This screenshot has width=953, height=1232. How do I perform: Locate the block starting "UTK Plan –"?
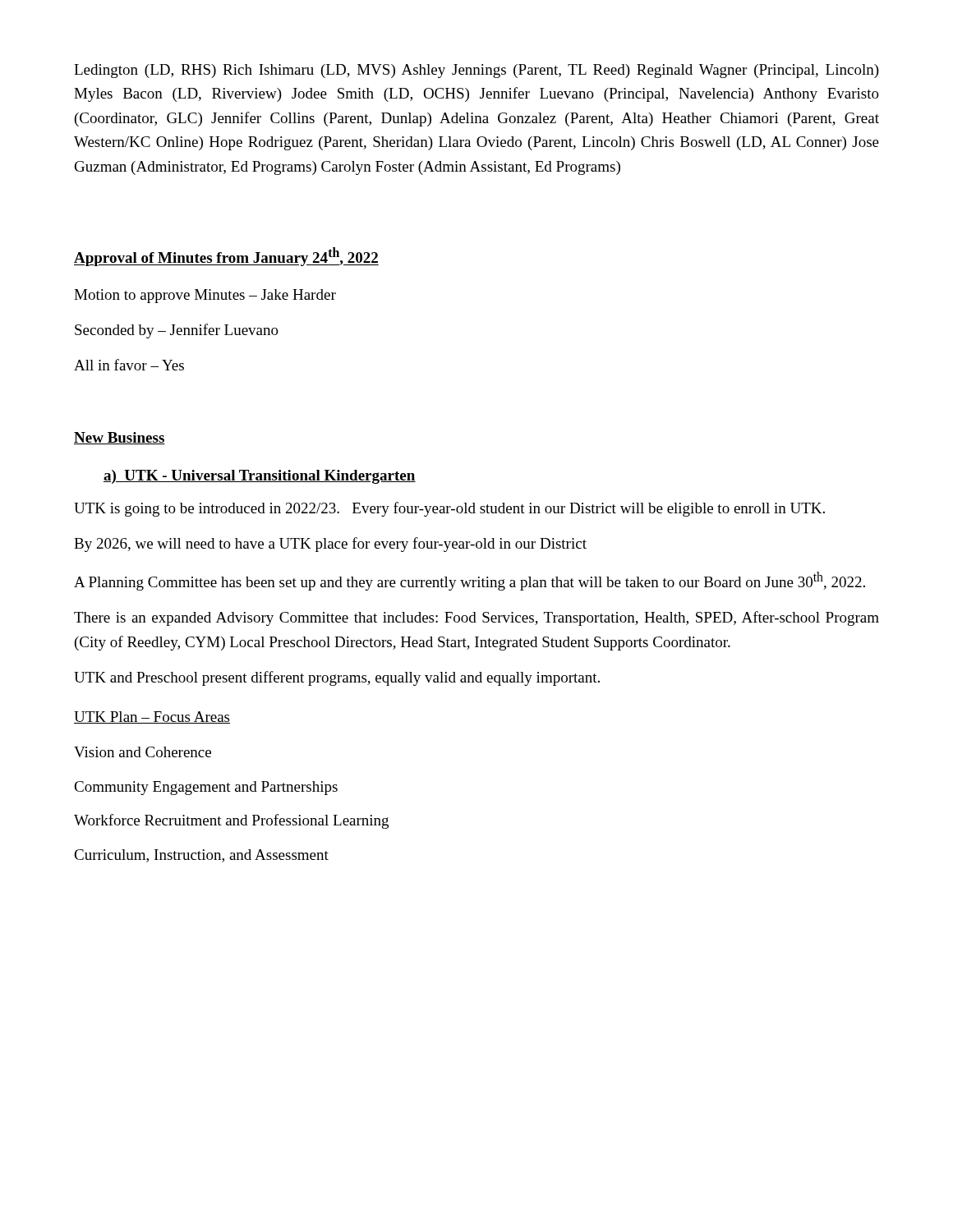152,716
